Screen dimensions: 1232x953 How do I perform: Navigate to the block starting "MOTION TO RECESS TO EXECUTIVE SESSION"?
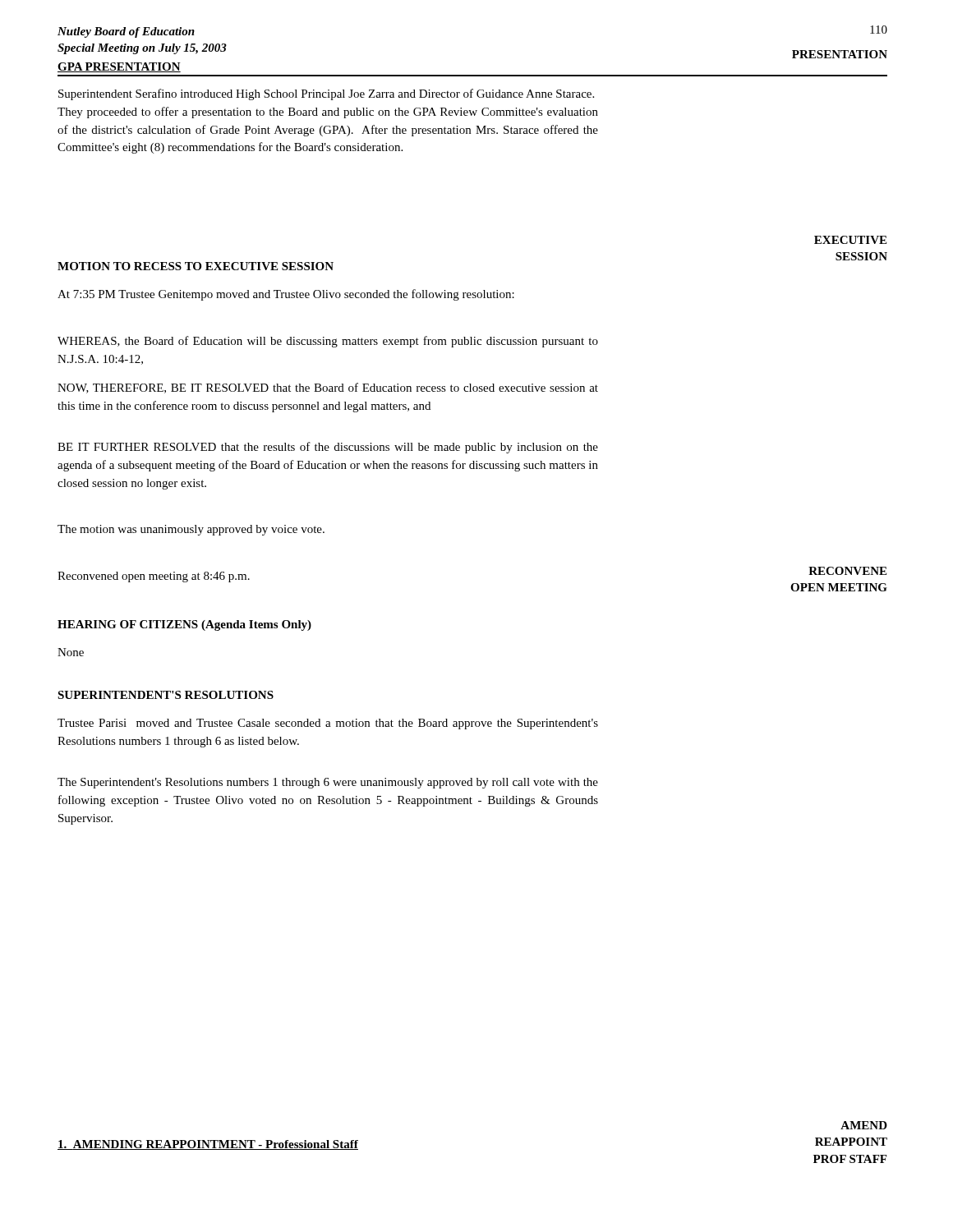pyautogui.click(x=196, y=266)
